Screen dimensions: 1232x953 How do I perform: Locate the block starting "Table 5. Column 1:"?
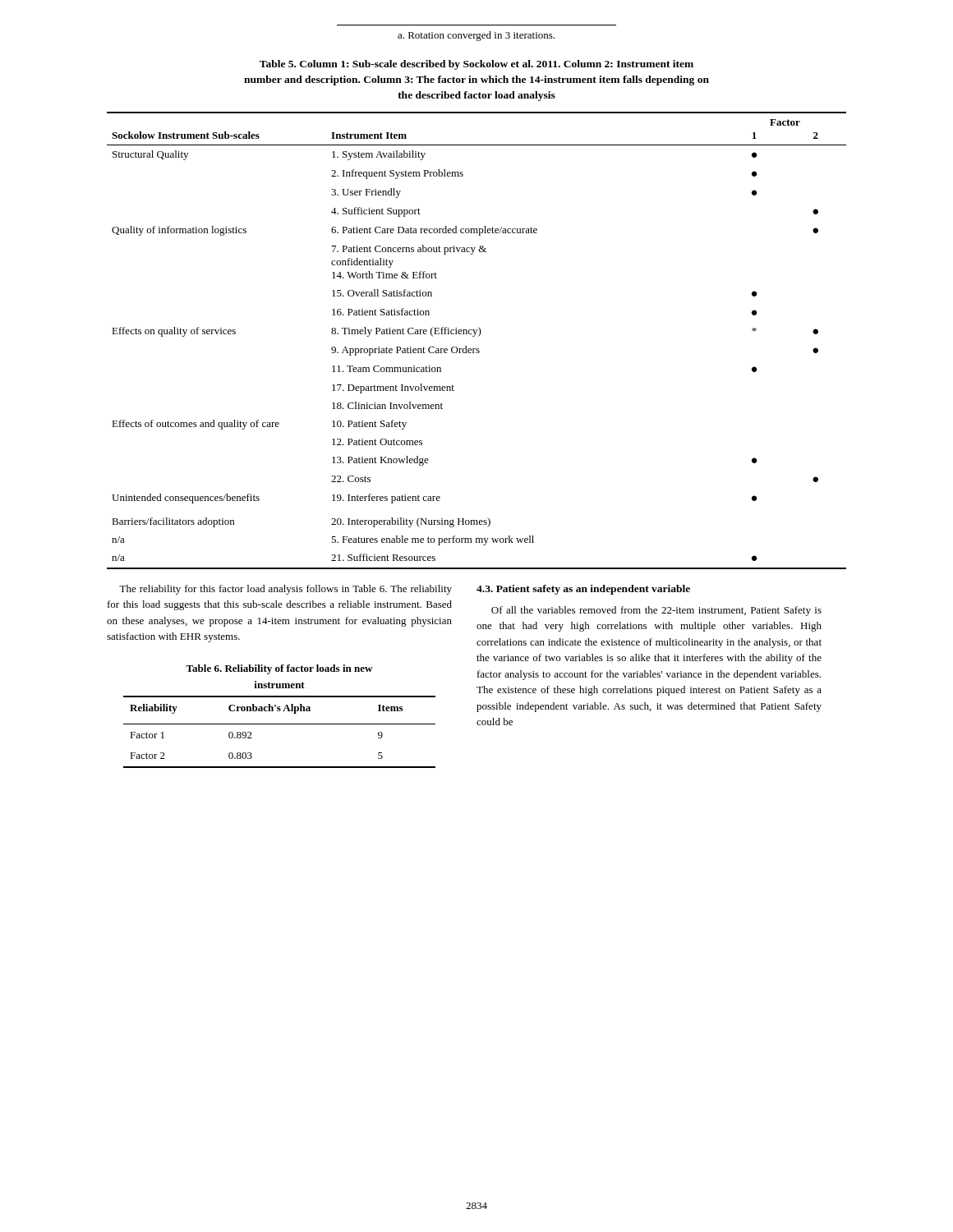tap(476, 79)
